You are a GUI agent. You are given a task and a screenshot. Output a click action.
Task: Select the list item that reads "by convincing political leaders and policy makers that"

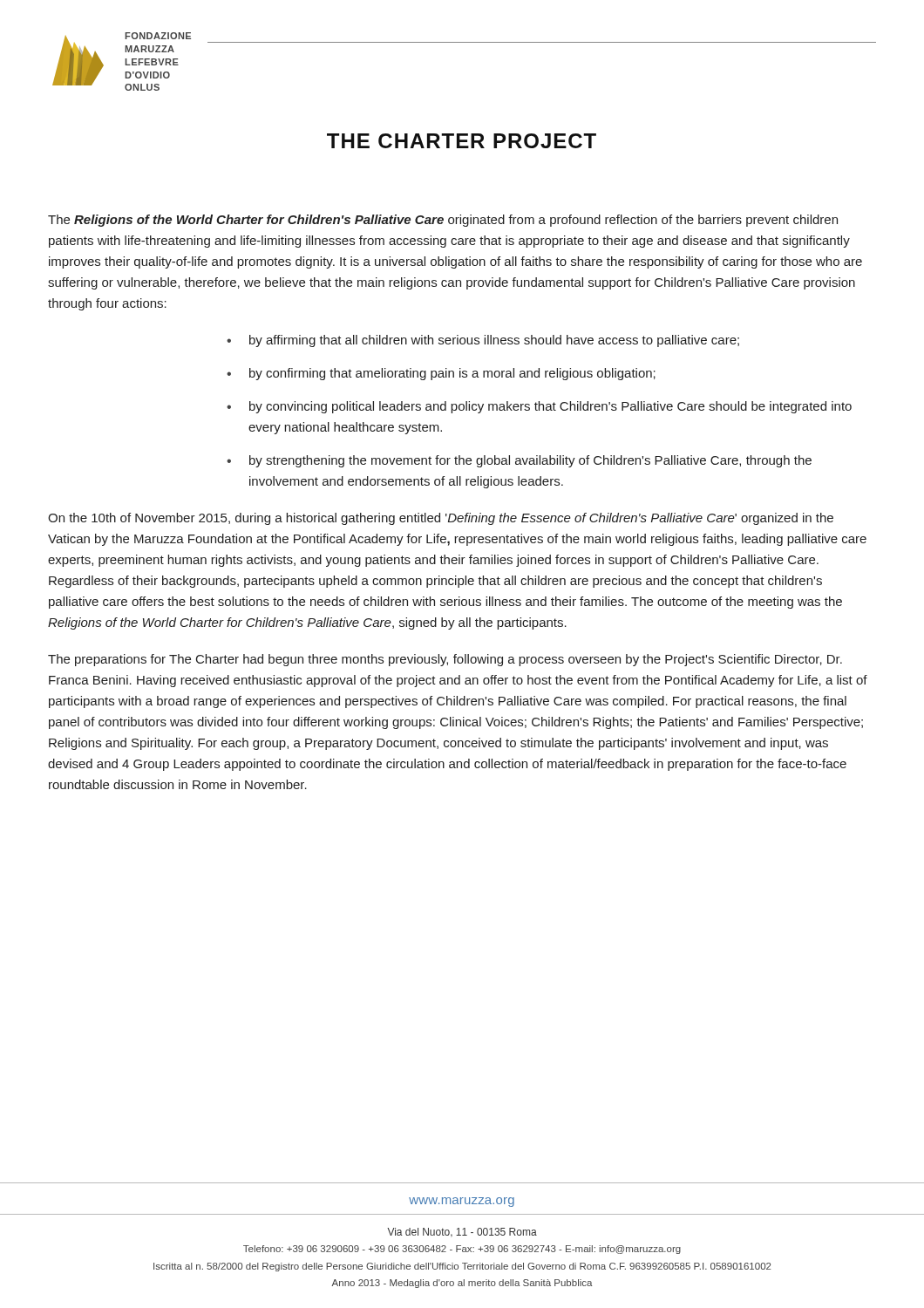pyautogui.click(x=550, y=416)
